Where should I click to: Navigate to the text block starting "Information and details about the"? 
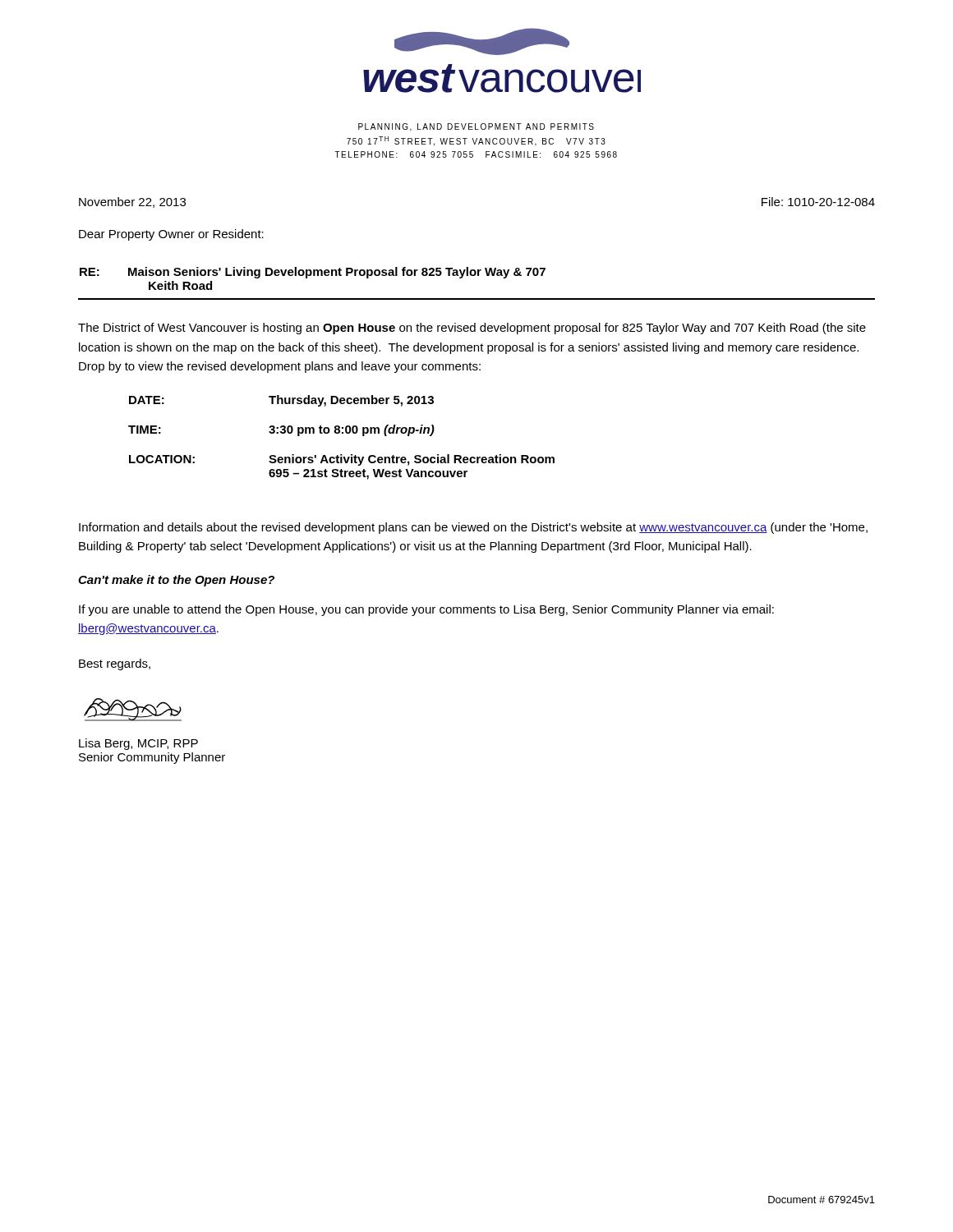(x=473, y=537)
